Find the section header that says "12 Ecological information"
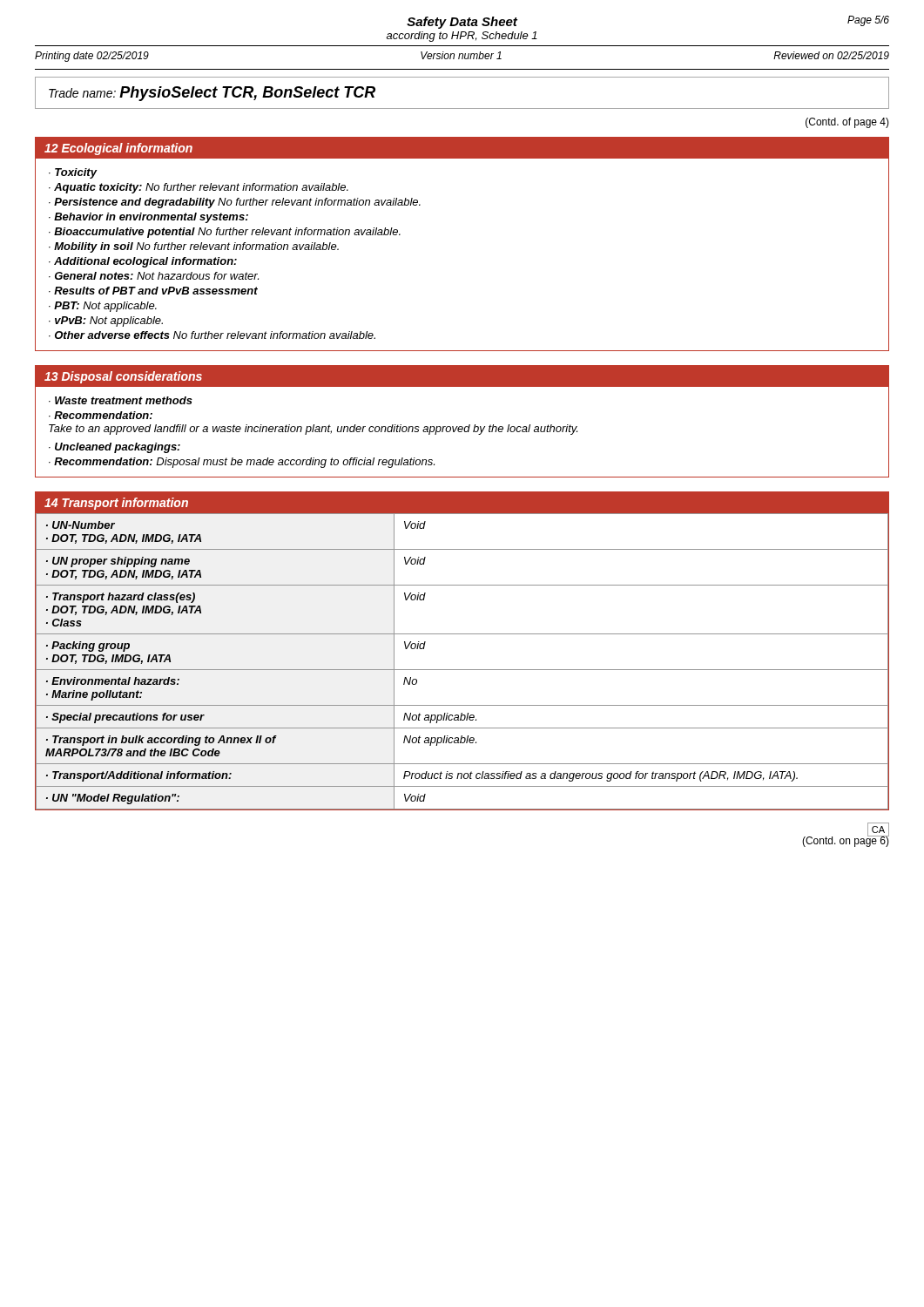The height and width of the screenshot is (1307, 924). click(119, 148)
